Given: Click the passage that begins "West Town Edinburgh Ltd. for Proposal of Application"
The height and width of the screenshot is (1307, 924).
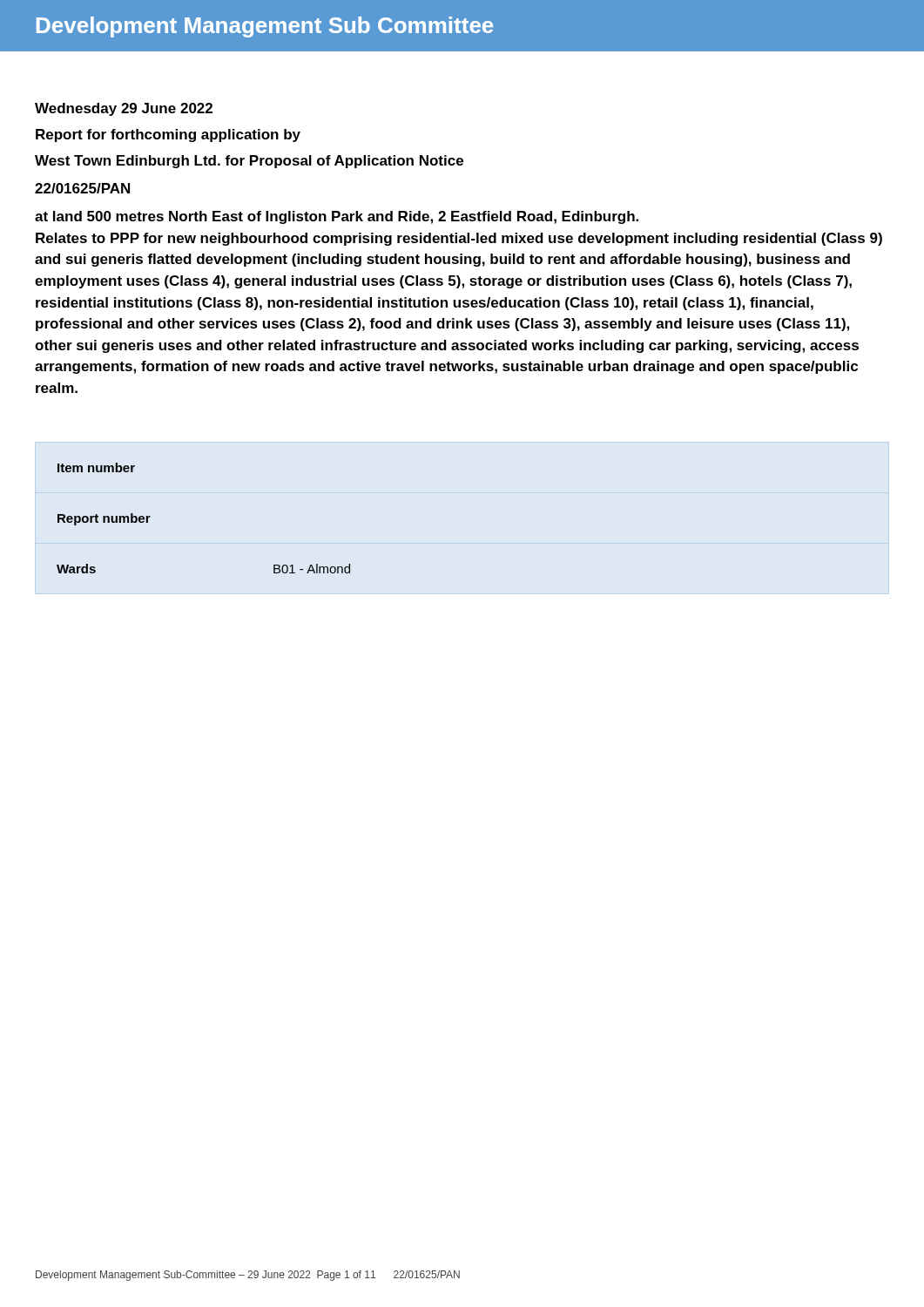Looking at the screenshot, I should pyautogui.click(x=249, y=161).
